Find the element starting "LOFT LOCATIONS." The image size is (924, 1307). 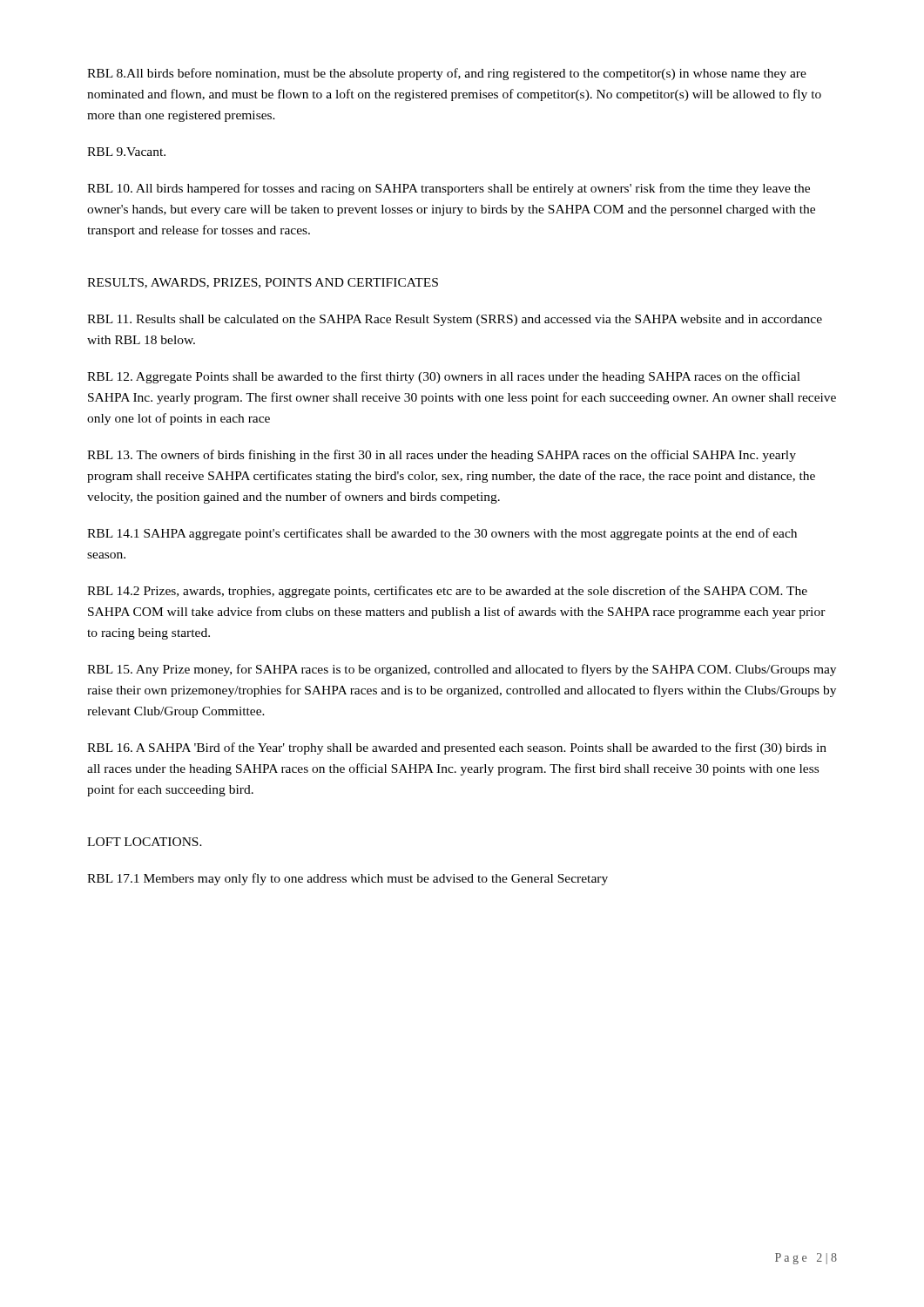click(x=145, y=842)
